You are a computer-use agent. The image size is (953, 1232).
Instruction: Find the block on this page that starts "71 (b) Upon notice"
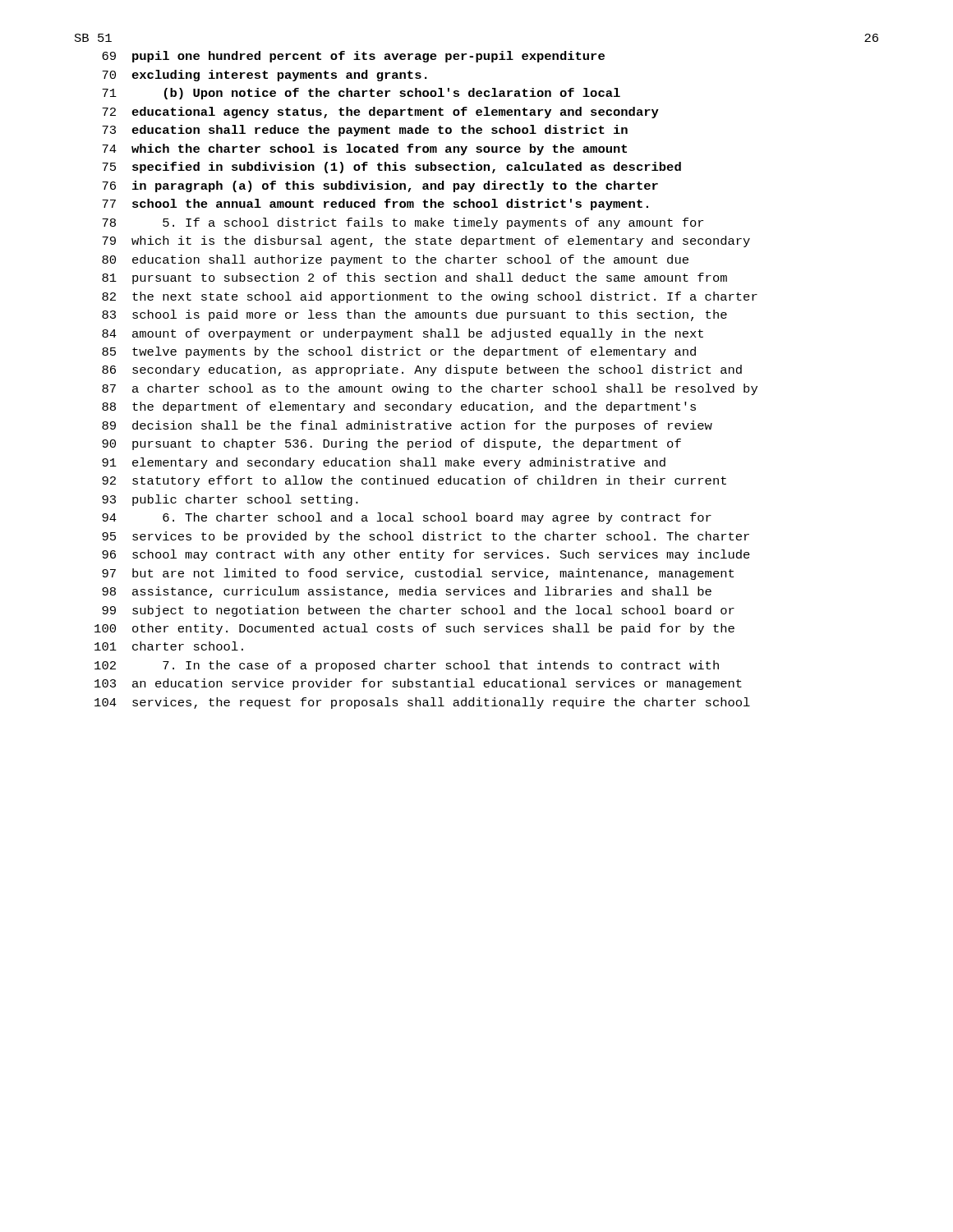(x=476, y=150)
